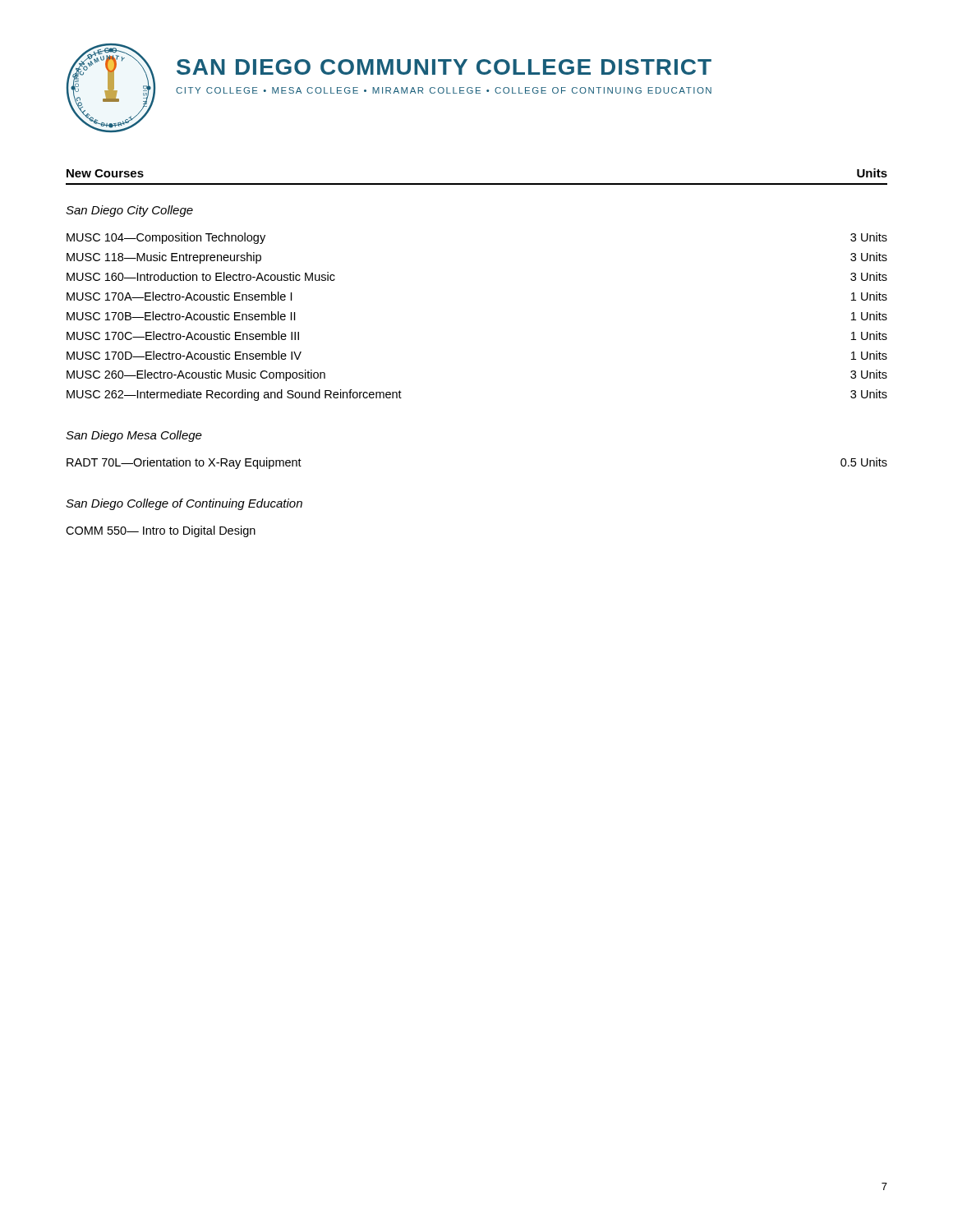953x1232 pixels.
Task: Locate the list item containing "MUSC 170D—Electro-Acoustic Ensemble"
Action: click(189, 355)
